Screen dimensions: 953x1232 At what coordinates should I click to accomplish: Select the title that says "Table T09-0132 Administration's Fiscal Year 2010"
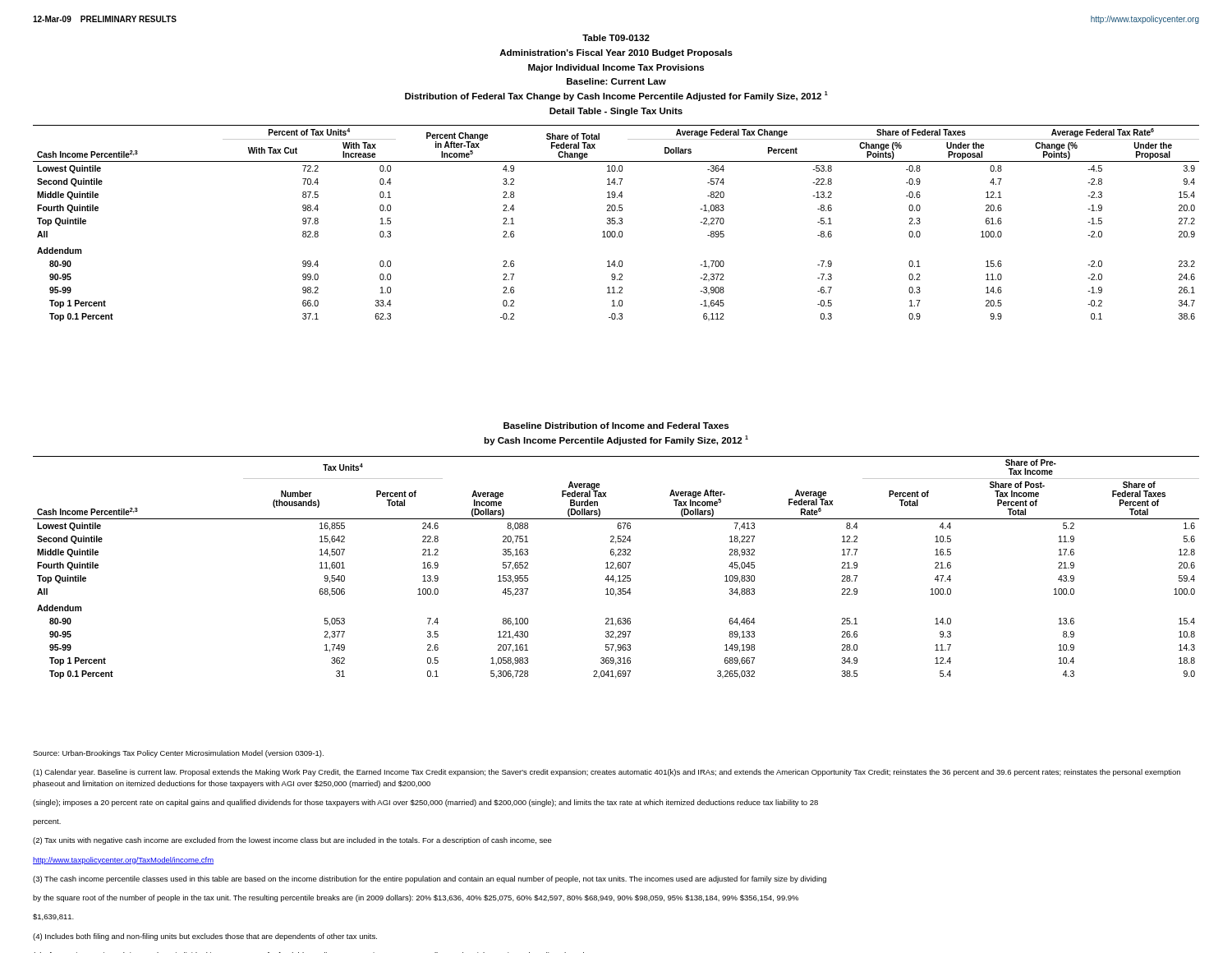(616, 75)
